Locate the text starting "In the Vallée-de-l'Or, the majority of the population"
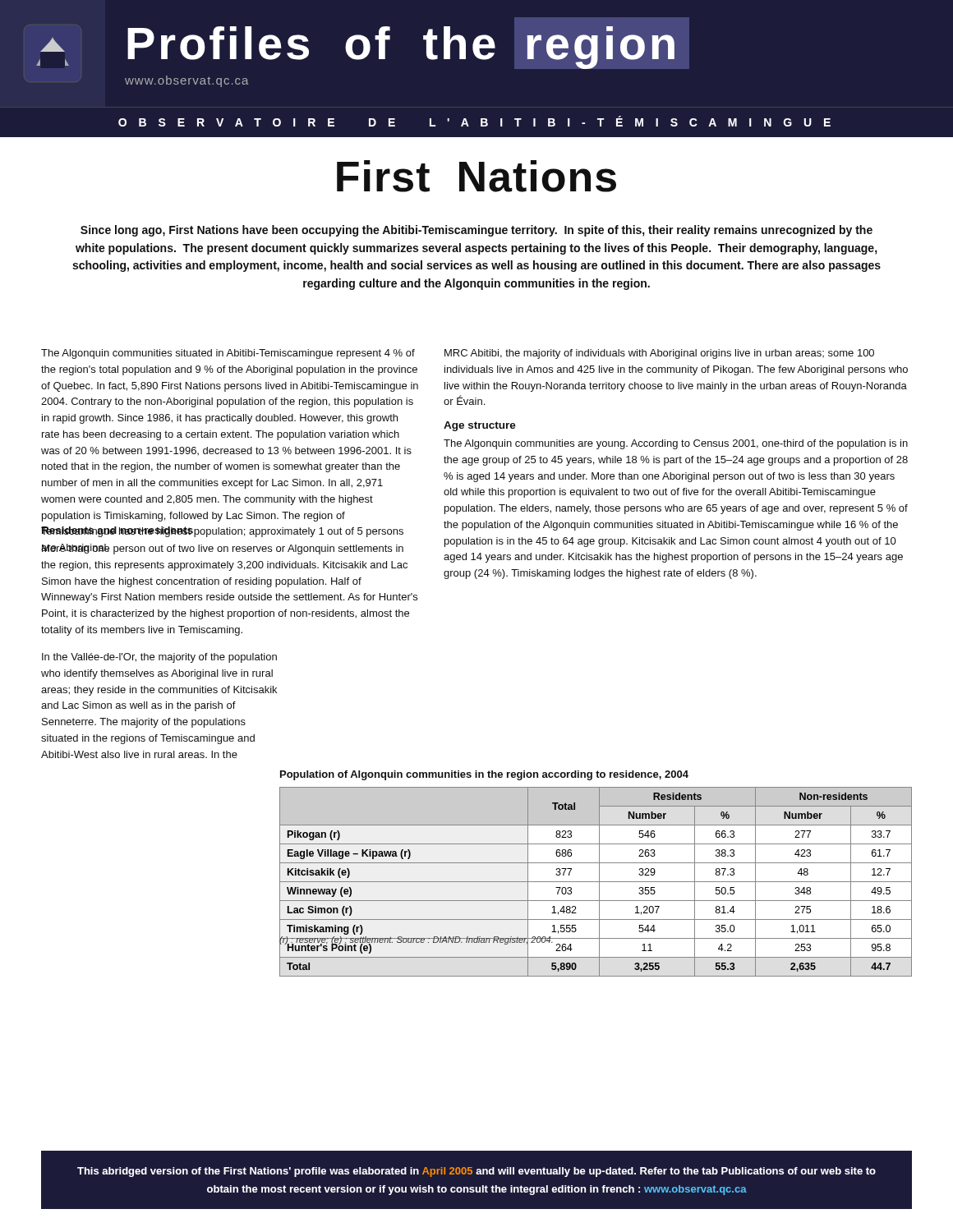The width and height of the screenshot is (953, 1232). pyautogui.click(x=159, y=705)
